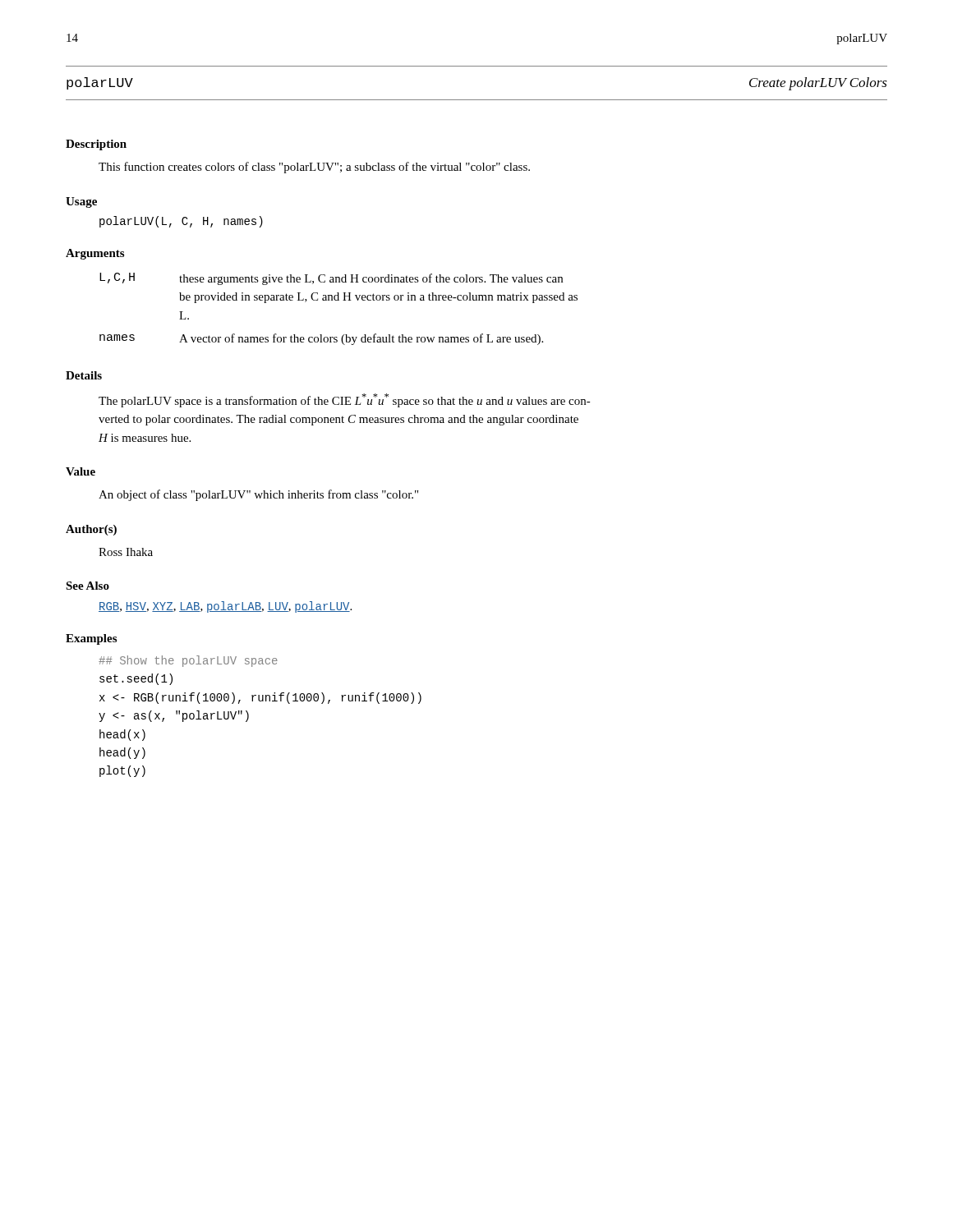Click a table
The height and width of the screenshot is (1232, 953).
[x=476, y=308]
